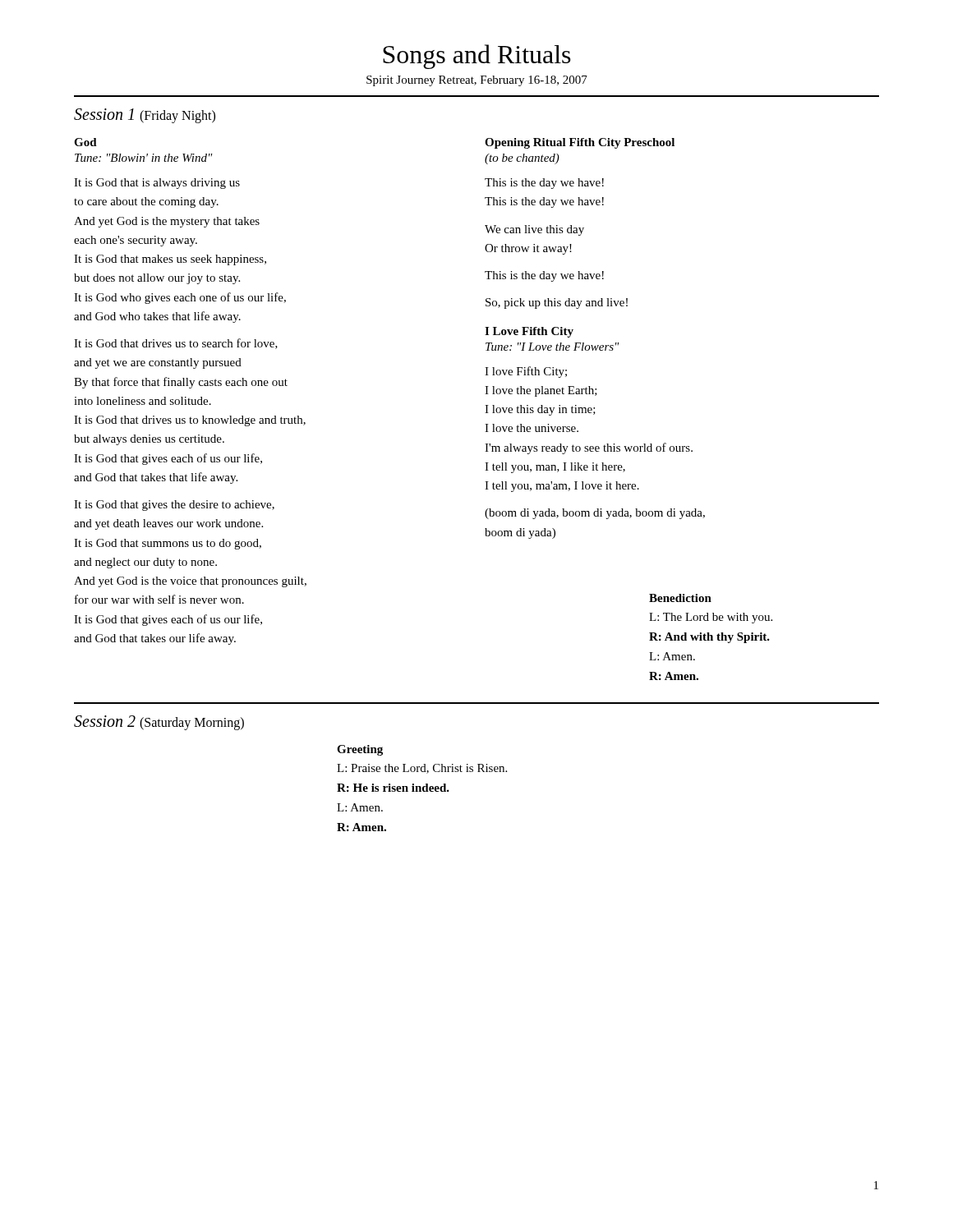Locate the block of text that opens with "This is the day"
Image resolution: width=953 pixels, height=1232 pixels.
tap(544, 184)
